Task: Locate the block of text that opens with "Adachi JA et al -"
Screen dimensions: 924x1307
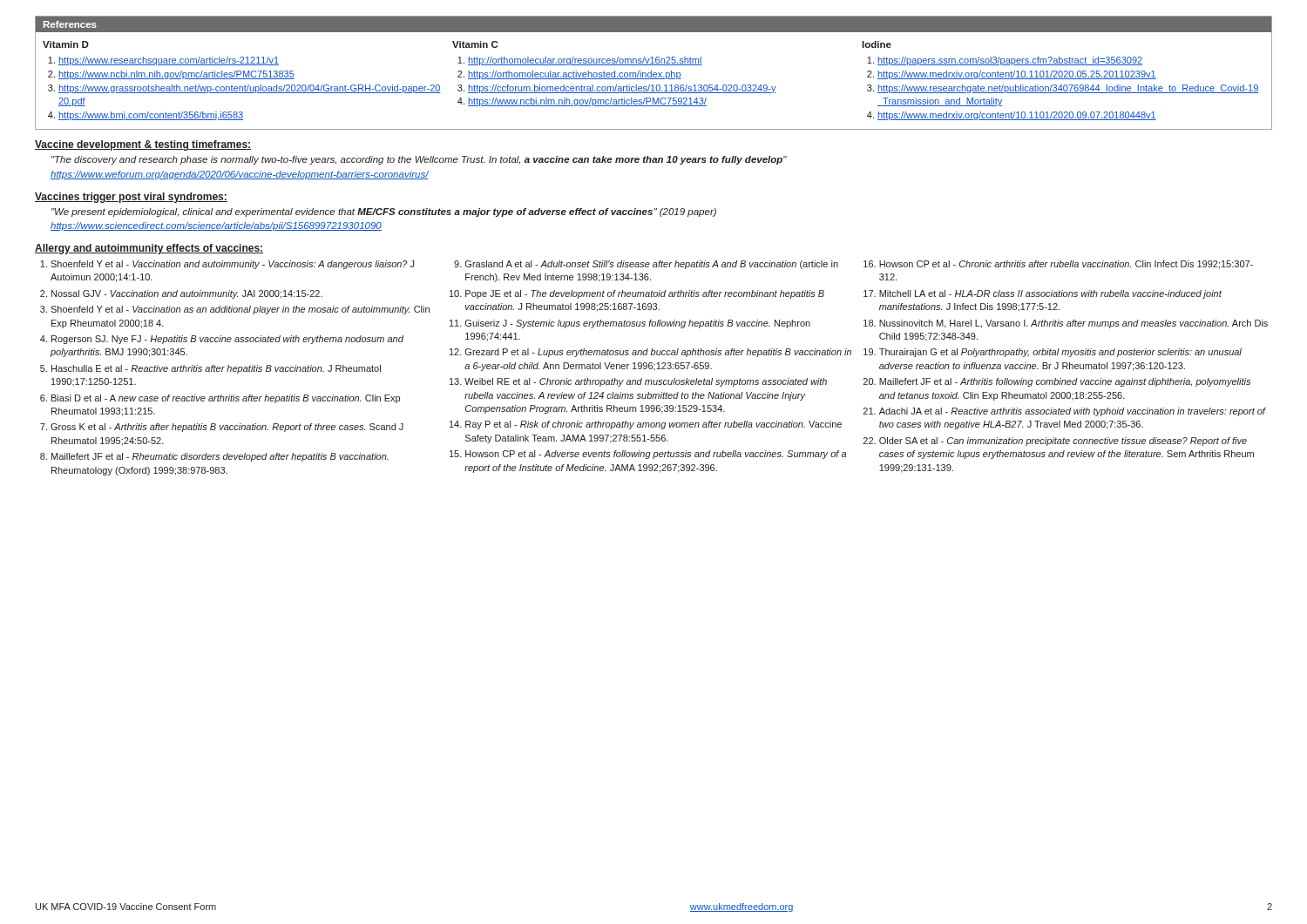Action: pos(1072,418)
